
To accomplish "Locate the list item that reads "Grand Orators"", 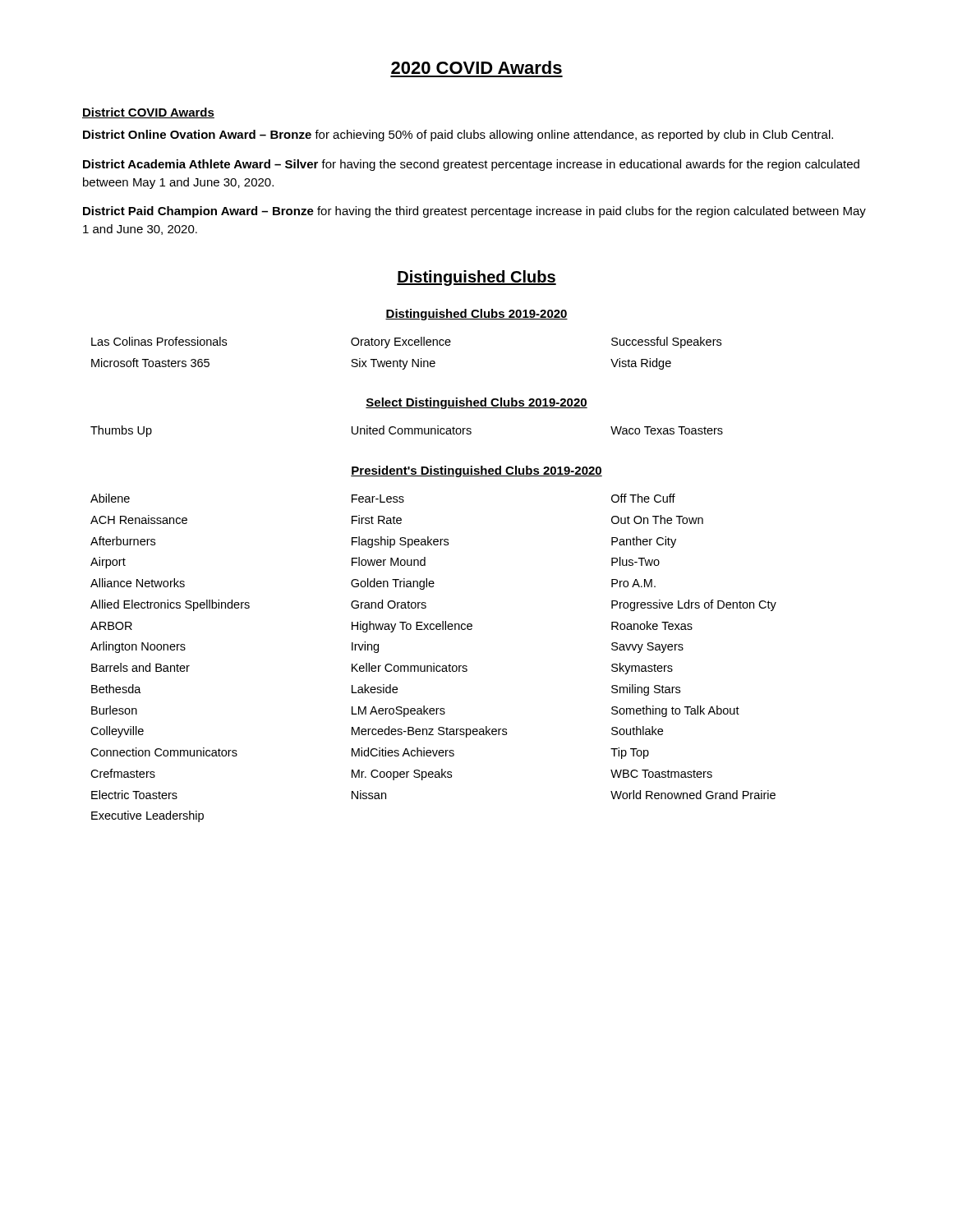I will (x=389, y=604).
